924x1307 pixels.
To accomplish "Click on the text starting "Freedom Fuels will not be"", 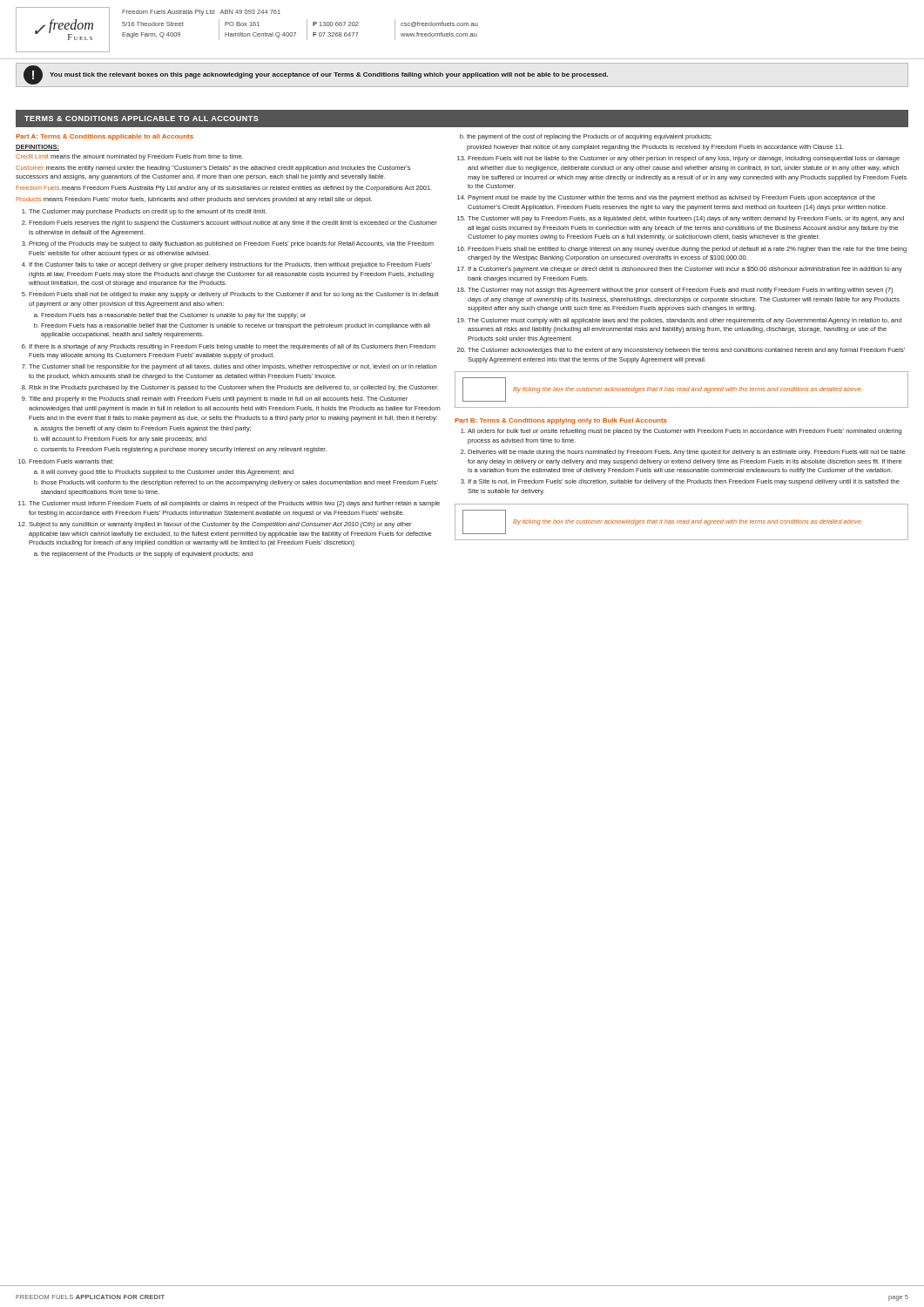I will pos(687,172).
